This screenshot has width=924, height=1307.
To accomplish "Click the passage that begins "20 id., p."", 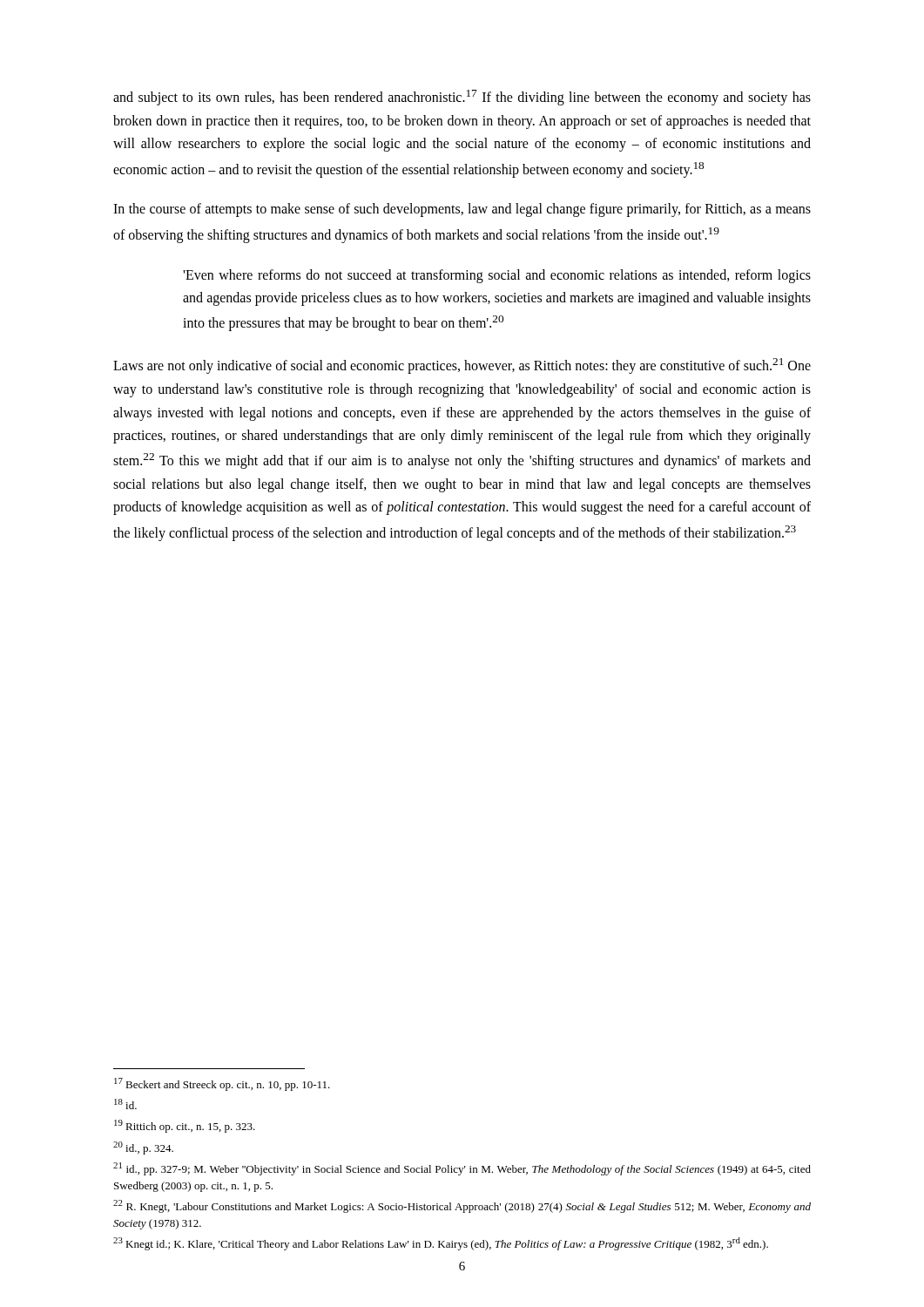I will coord(144,1147).
